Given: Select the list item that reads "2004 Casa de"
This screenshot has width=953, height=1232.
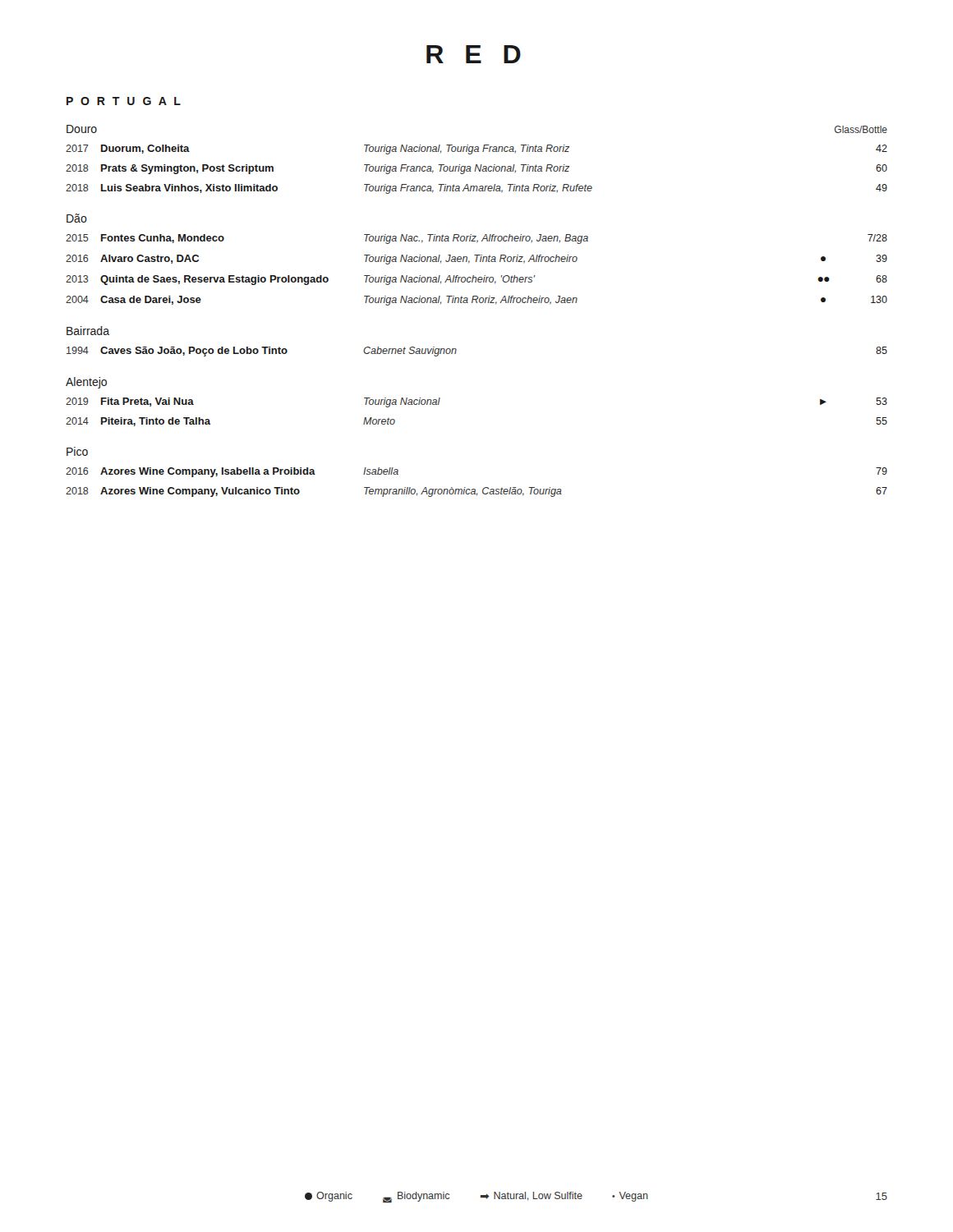Looking at the screenshot, I should (476, 299).
